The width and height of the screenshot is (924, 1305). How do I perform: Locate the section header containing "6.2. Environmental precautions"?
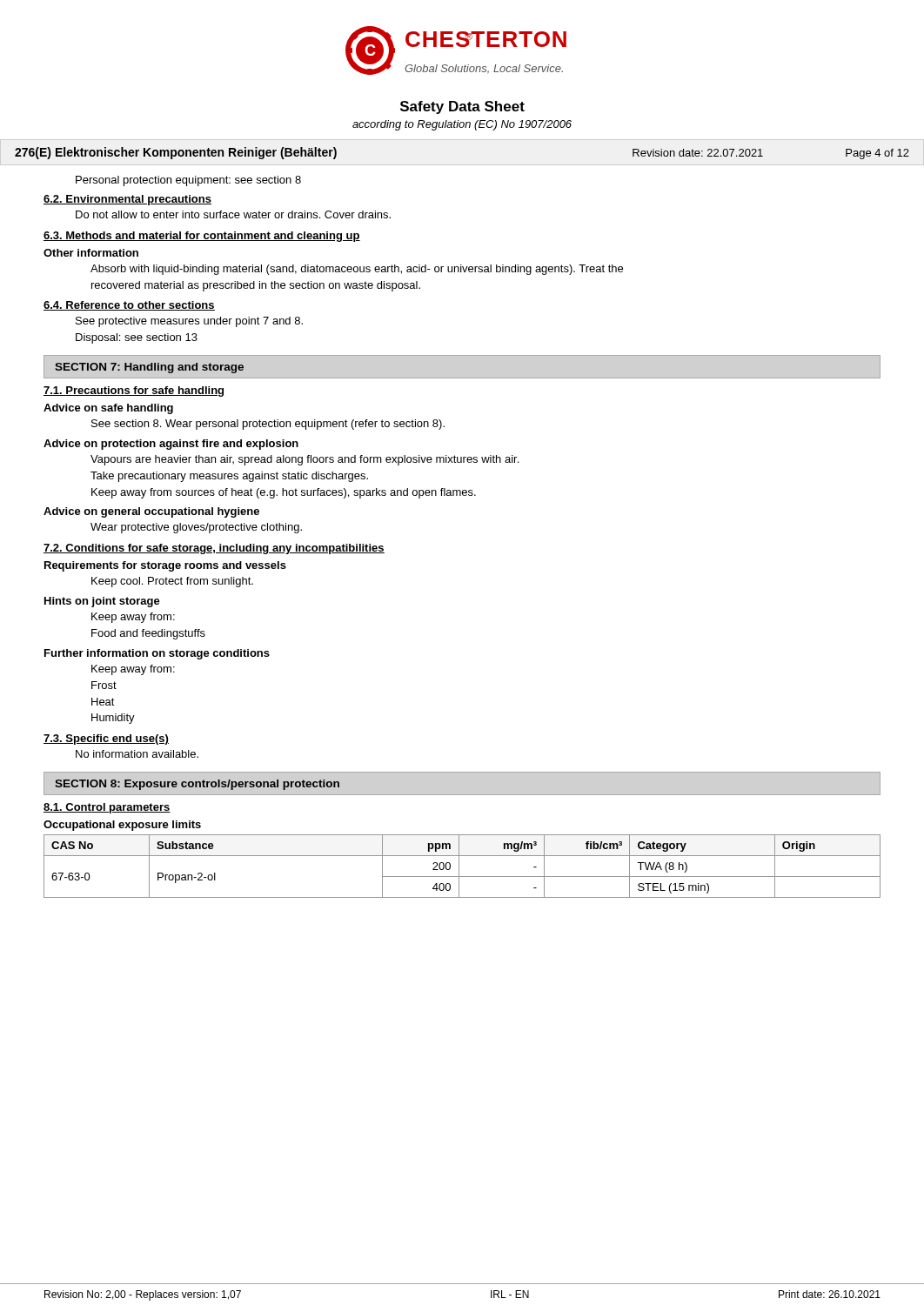coord(127,199)
